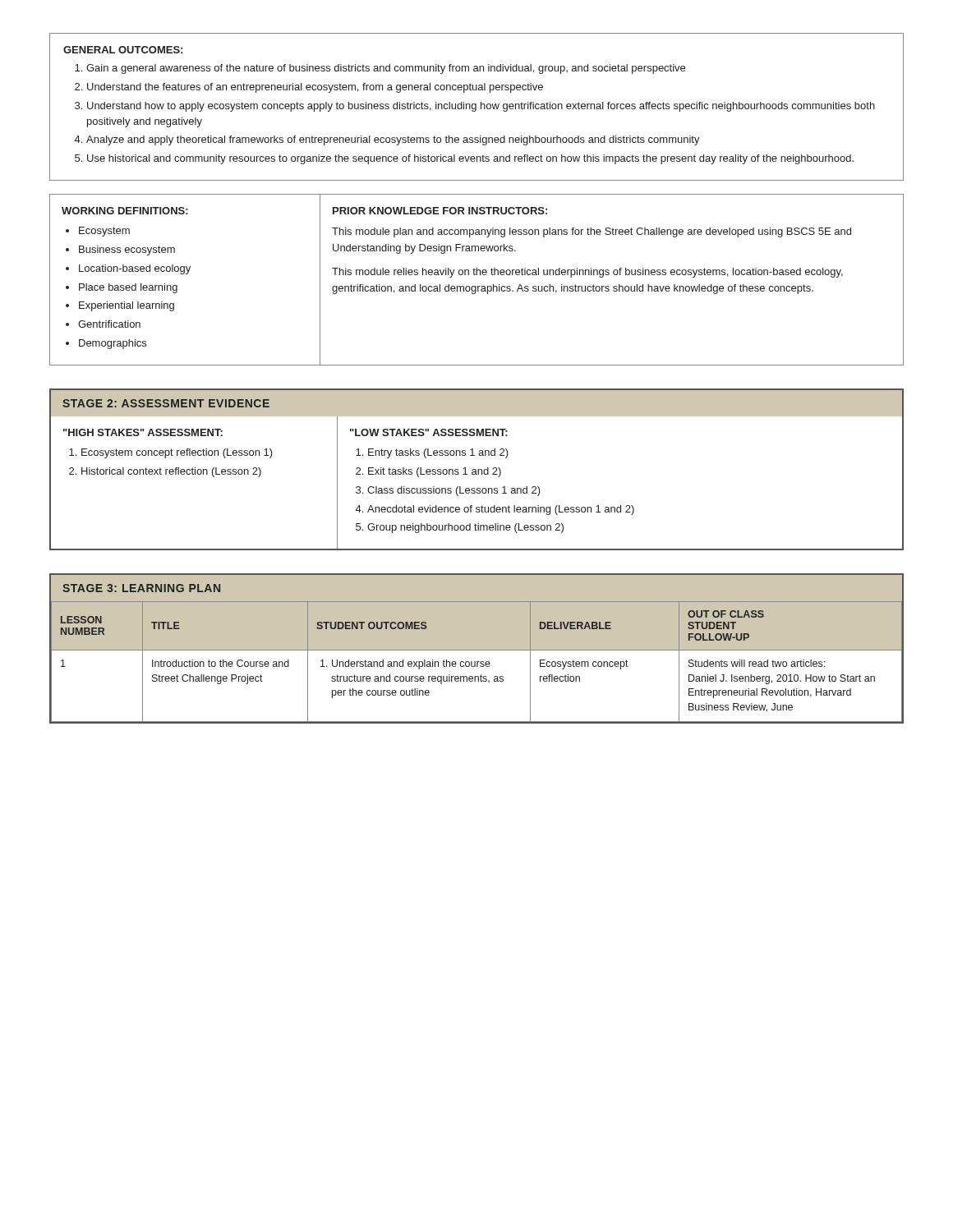Select the passage starting "STAGE 2: ASSESSMENT EVIDENCE"

[166, 403]
